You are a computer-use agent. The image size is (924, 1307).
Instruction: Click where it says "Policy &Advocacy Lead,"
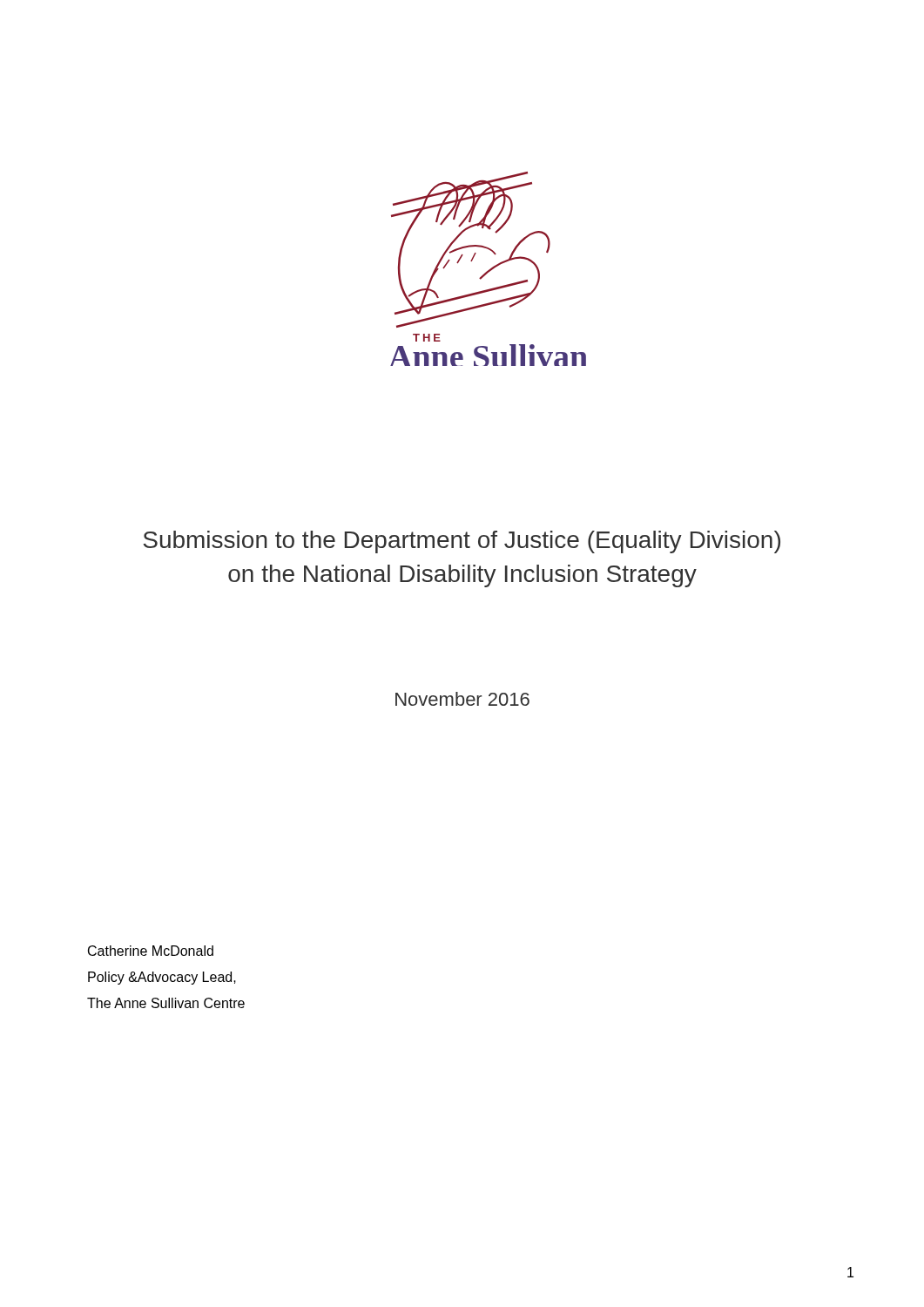click(162, 977)
